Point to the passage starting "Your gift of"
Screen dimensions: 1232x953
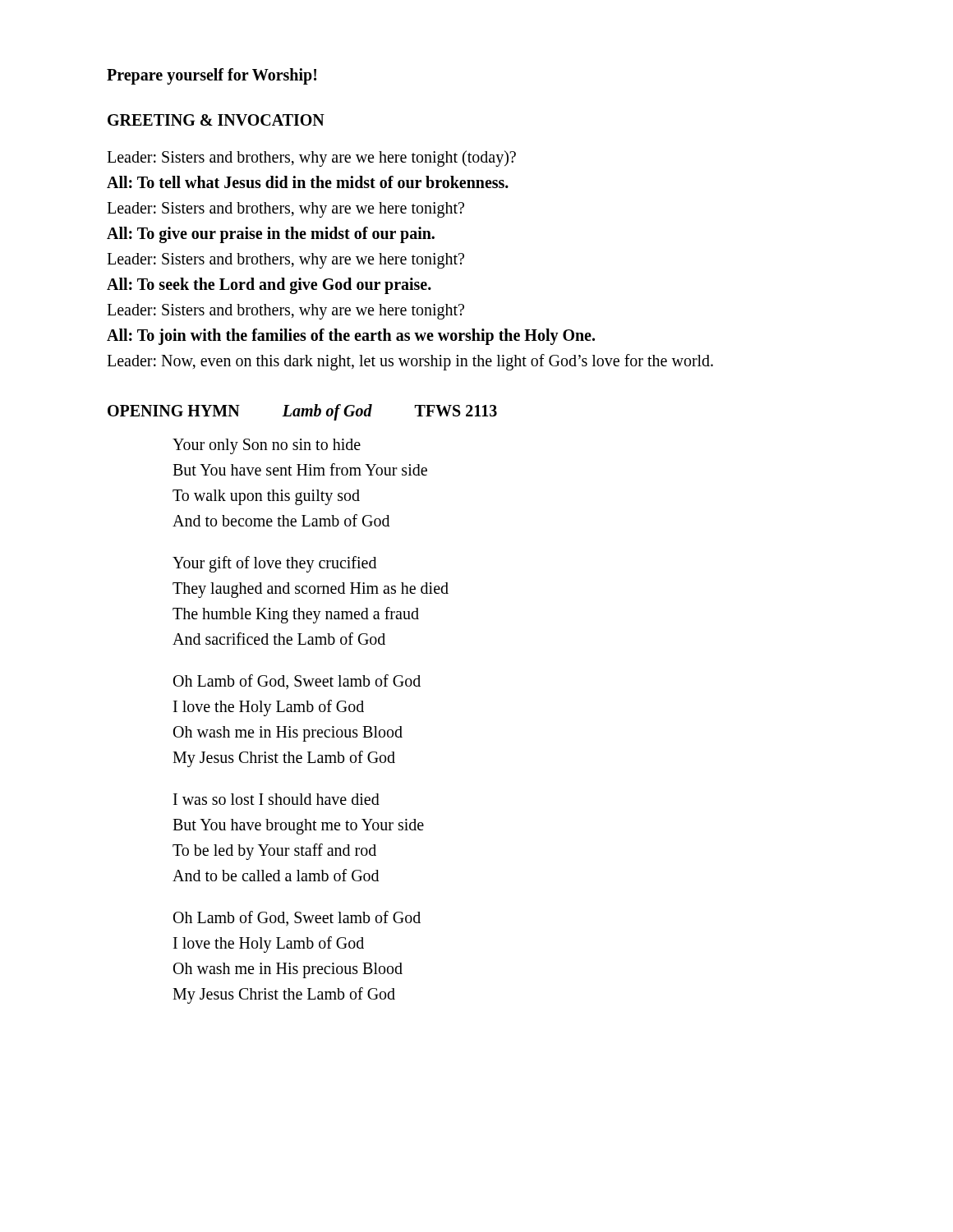click(x=274, y=564)
